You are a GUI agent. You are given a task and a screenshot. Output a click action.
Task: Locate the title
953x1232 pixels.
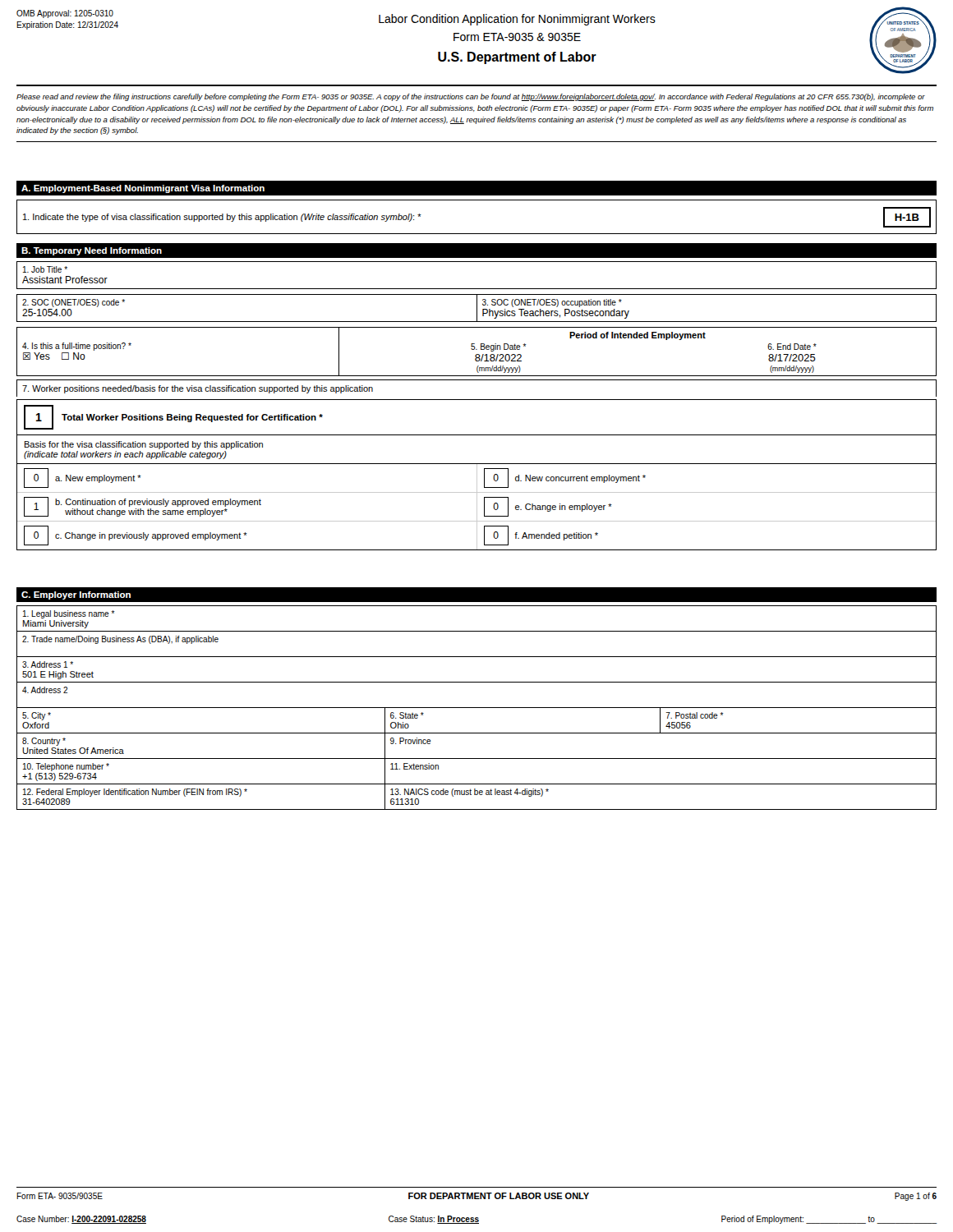517,39
